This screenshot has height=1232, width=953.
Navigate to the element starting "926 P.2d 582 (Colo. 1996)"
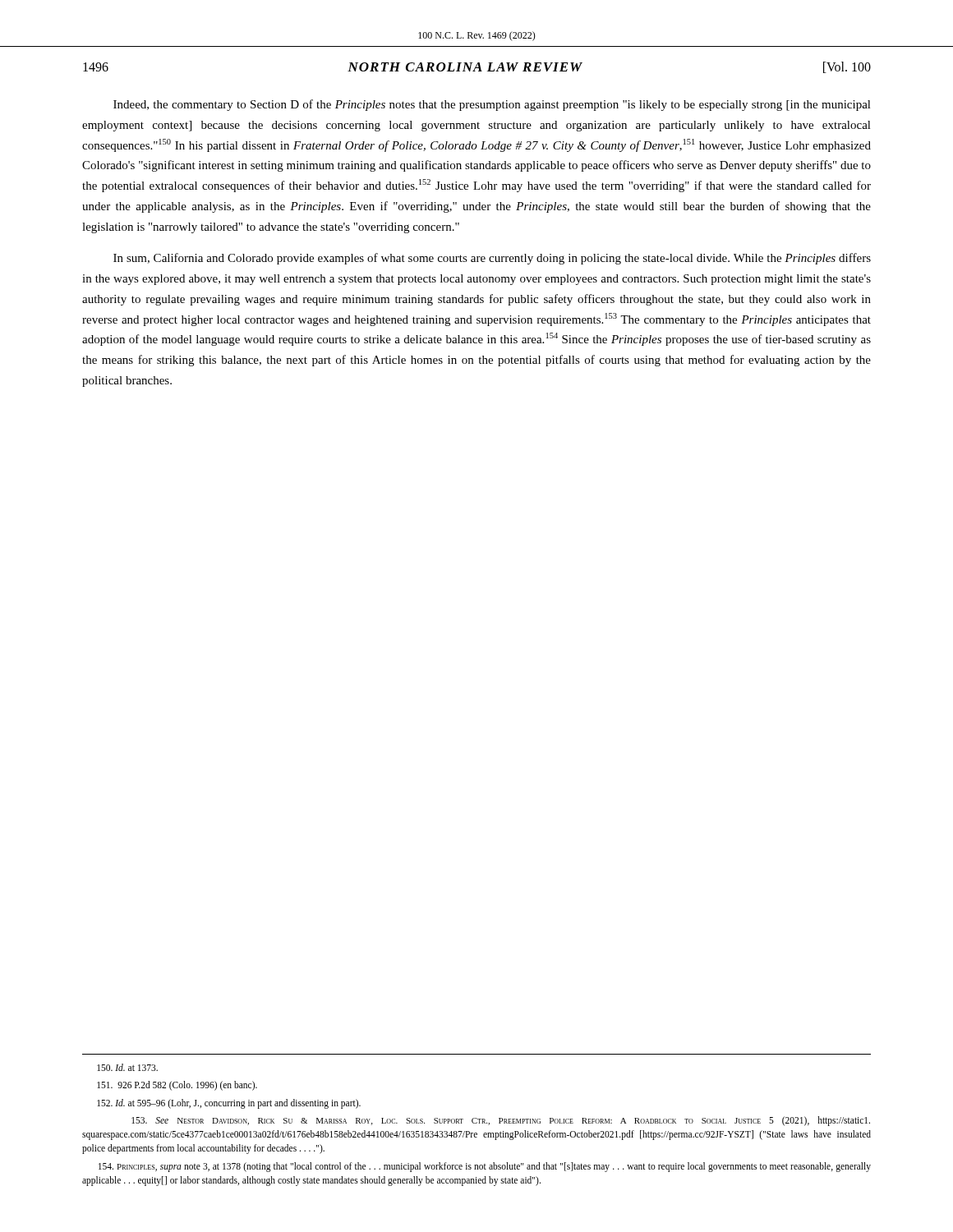170,1085
